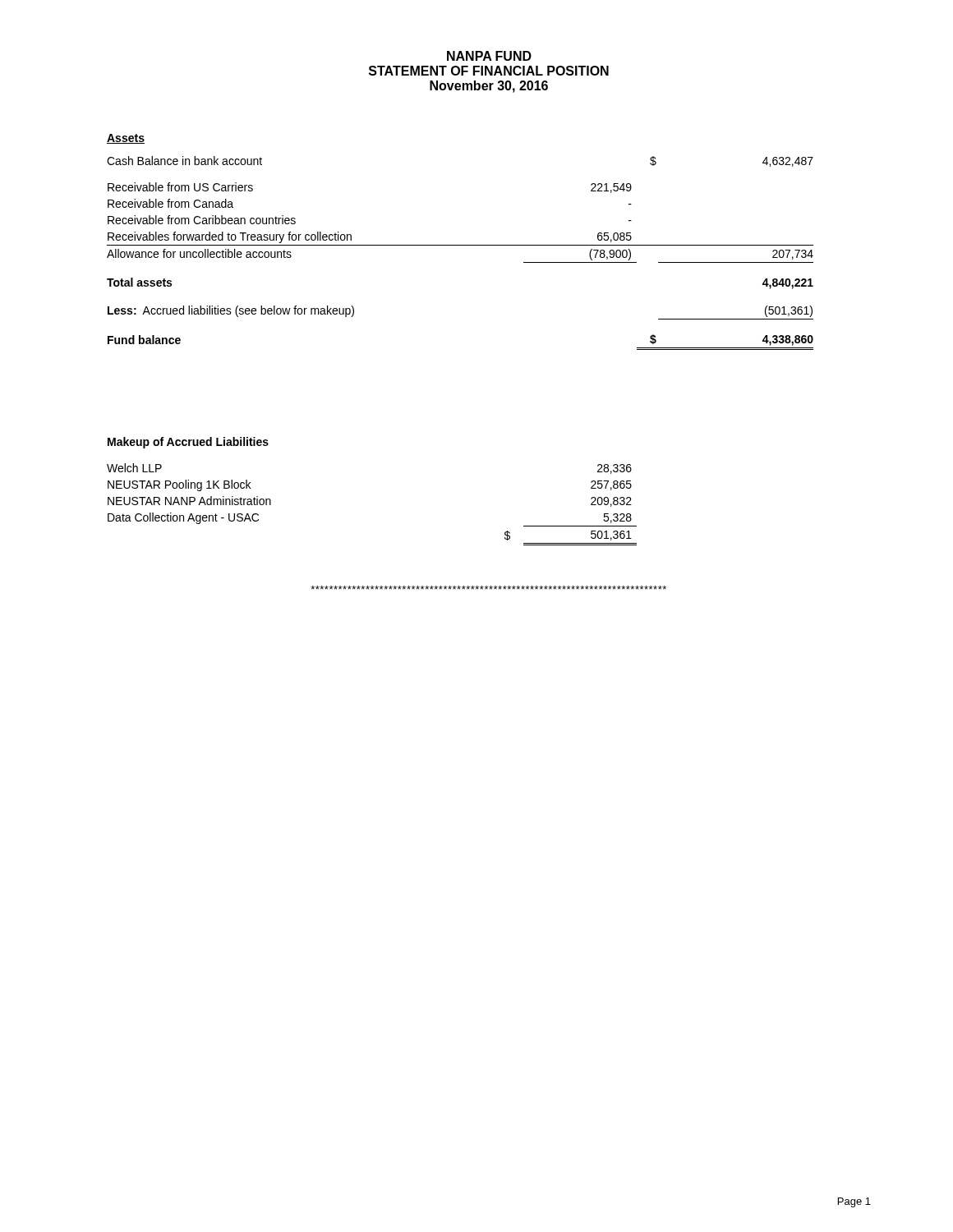
Task: Click on the table containing "Receivable from Canada"
Action: point(460,251)
